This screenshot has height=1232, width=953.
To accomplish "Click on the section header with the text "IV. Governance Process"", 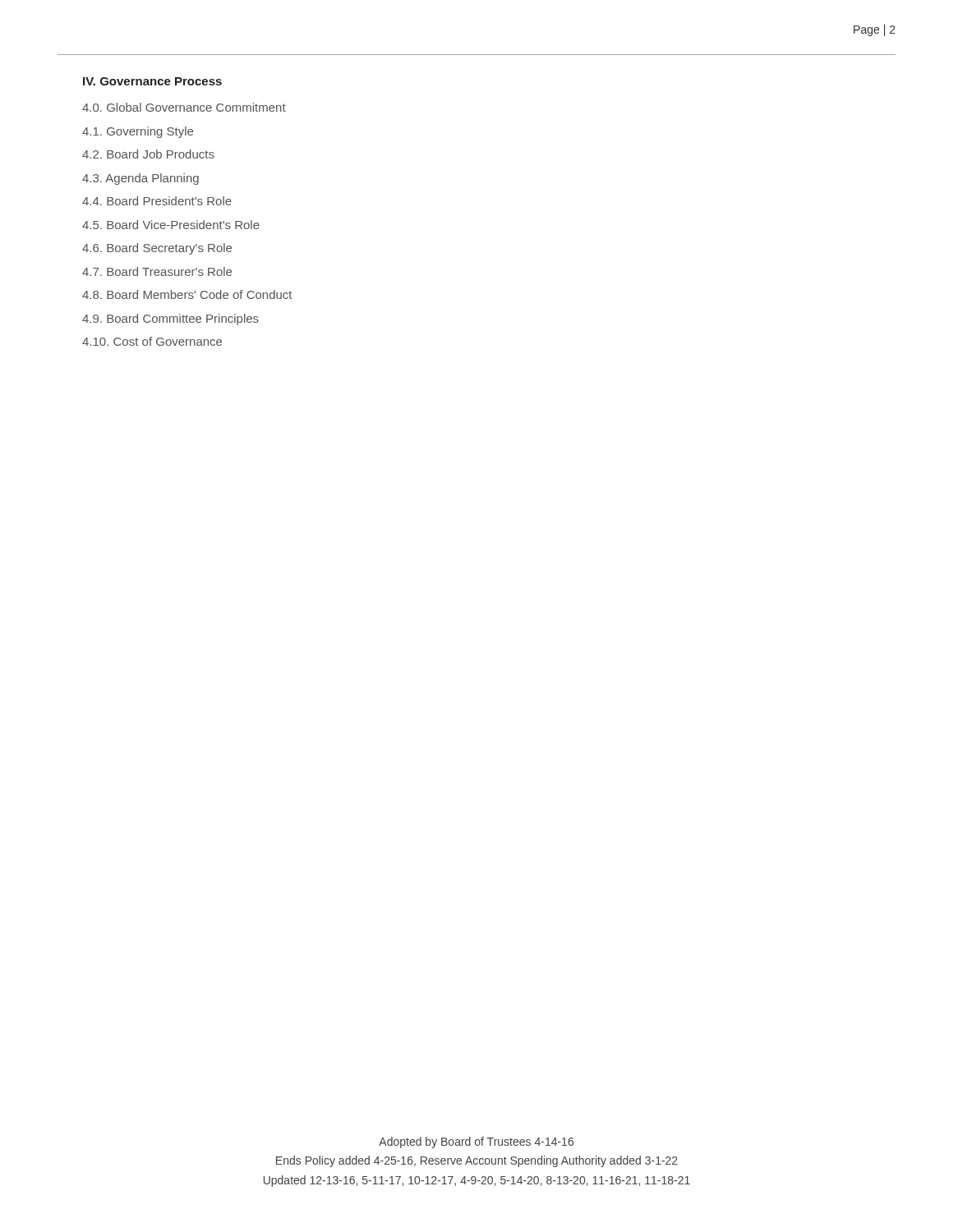I will coord(152,81).
